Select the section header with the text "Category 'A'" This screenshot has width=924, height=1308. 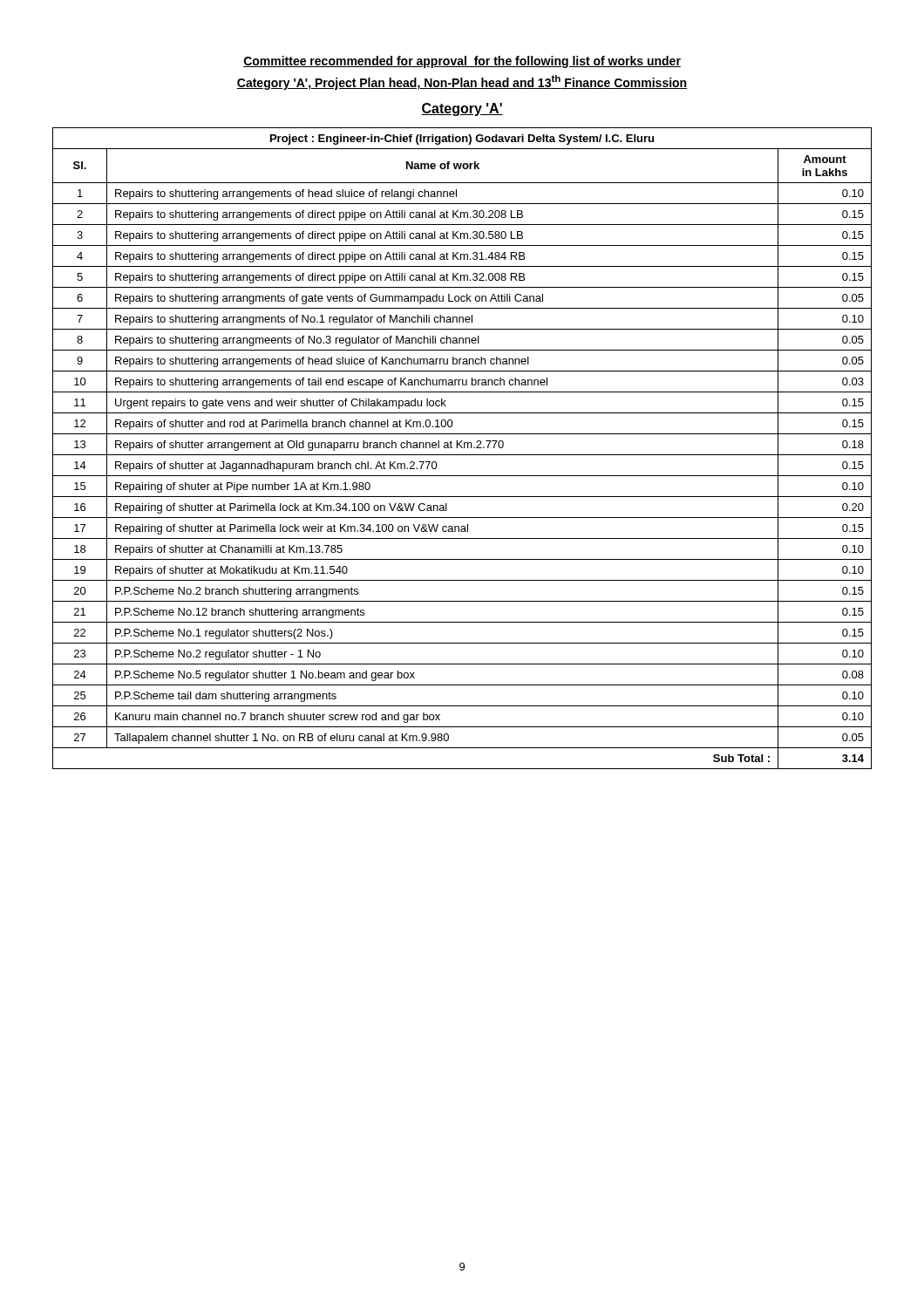pos(462,109)
